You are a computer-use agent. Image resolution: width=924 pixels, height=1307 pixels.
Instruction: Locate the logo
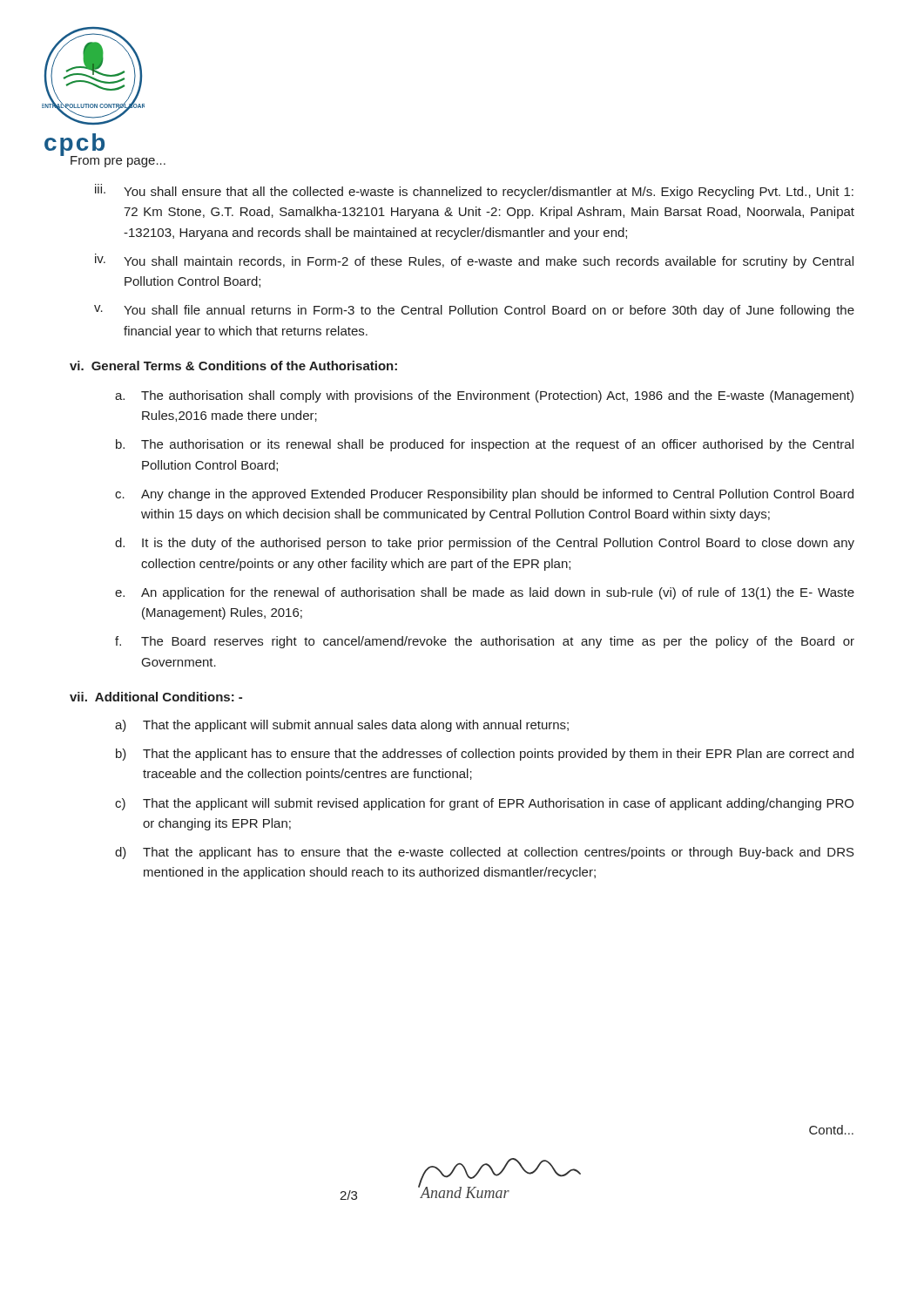(x=93, y=91)
